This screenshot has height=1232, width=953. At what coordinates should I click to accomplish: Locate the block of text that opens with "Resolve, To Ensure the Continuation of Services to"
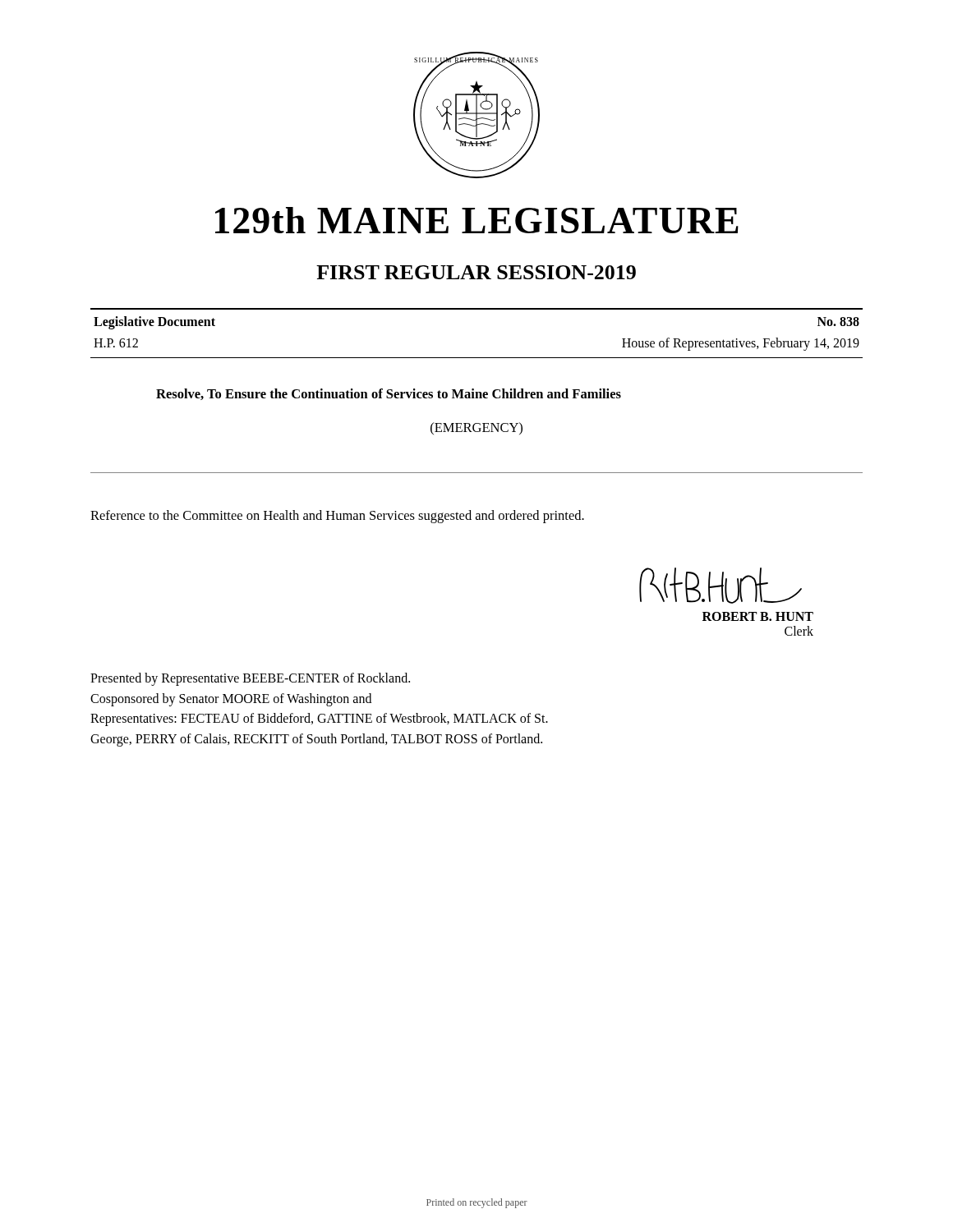coord(493,394)
